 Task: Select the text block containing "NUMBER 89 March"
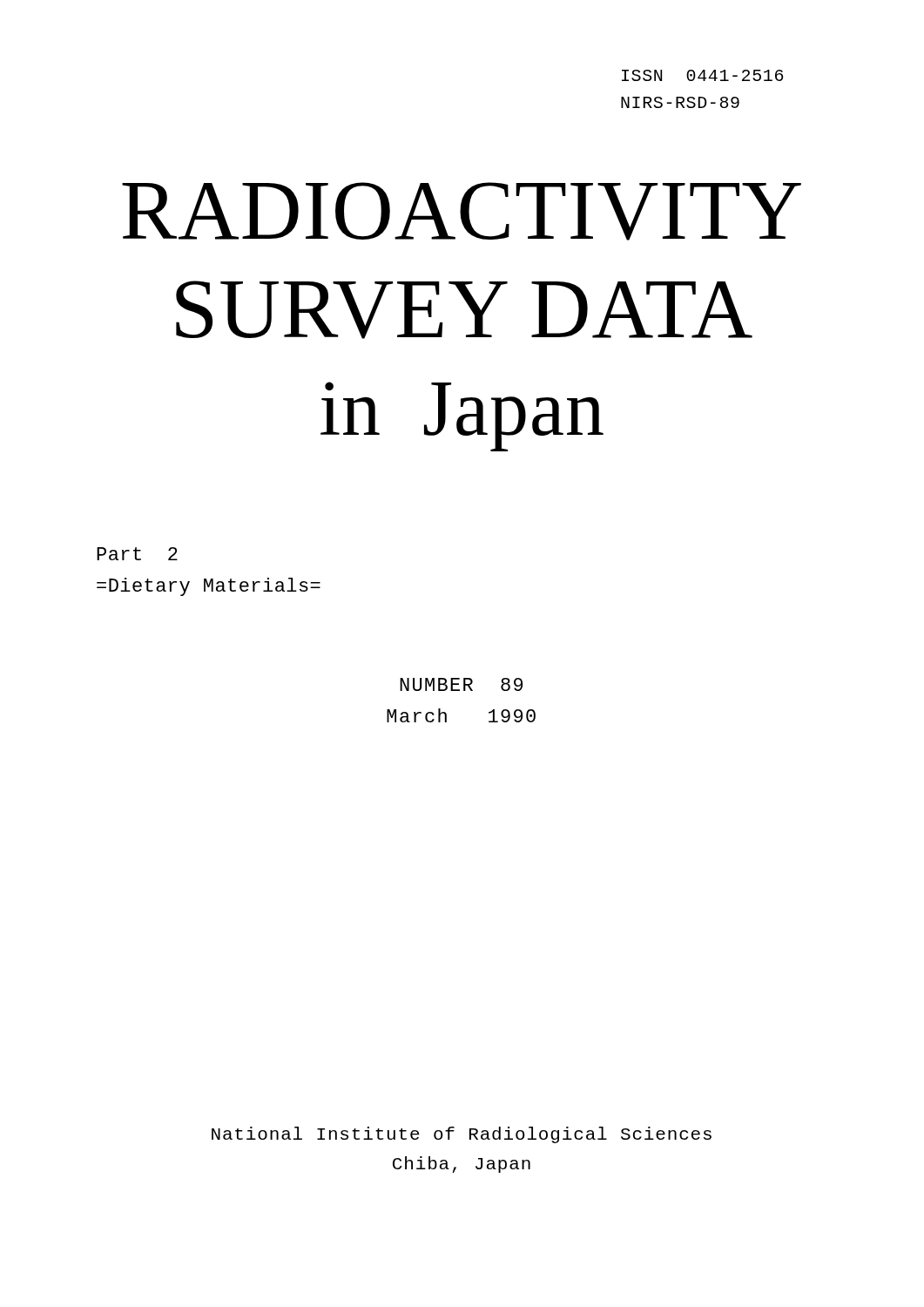(x=462, y=702)
